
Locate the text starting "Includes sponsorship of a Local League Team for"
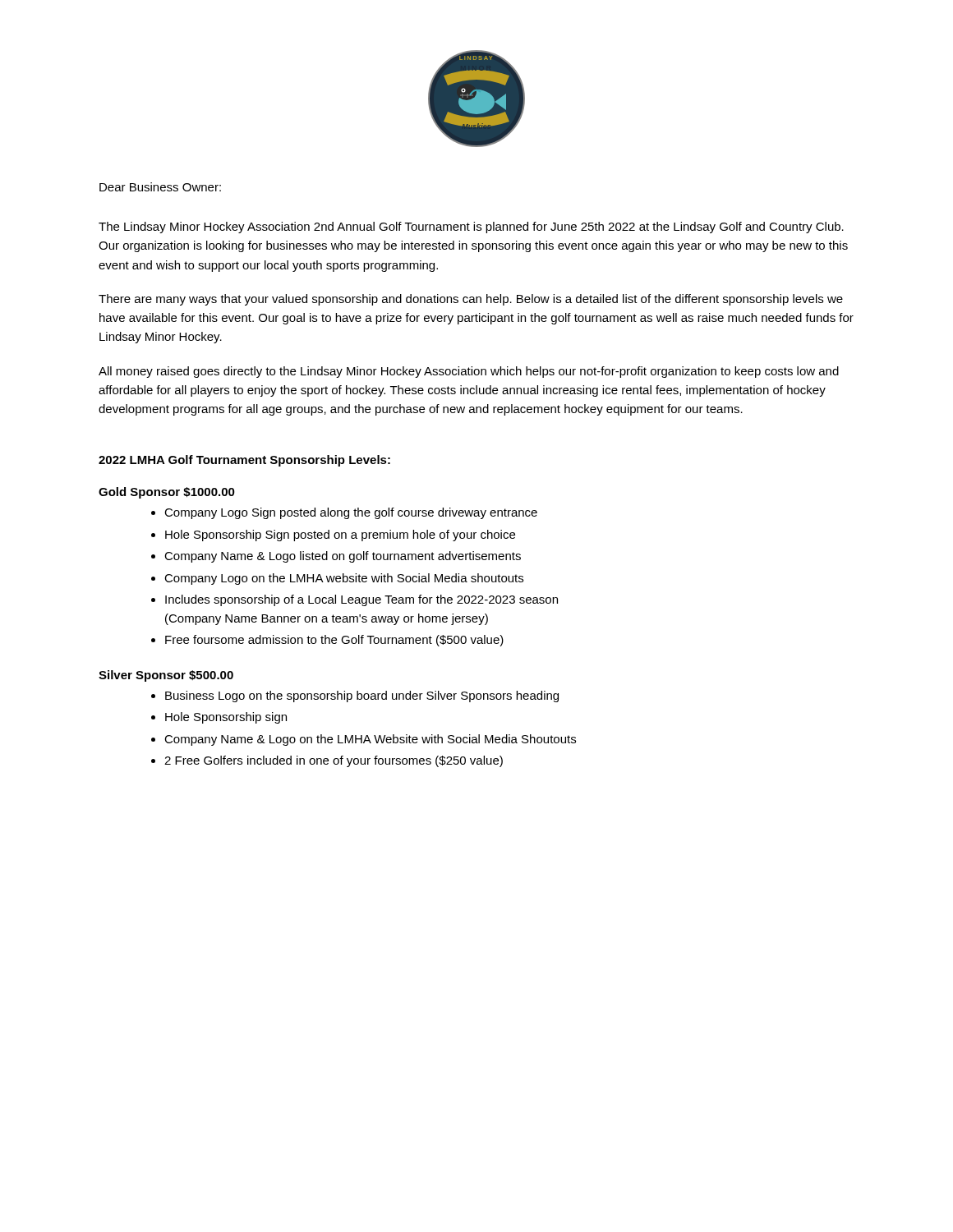point(362,609)
